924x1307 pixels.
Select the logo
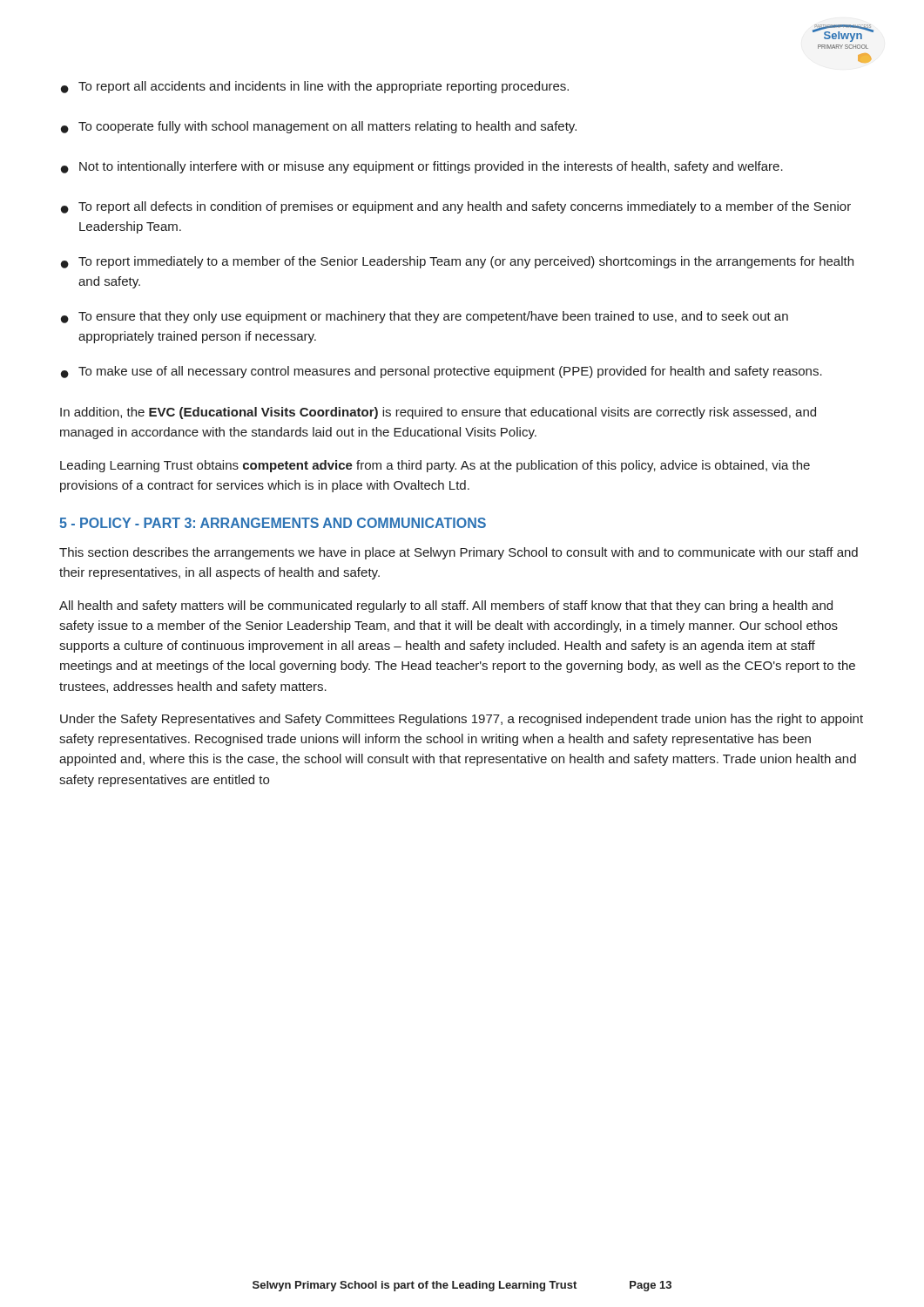point(843,48)
